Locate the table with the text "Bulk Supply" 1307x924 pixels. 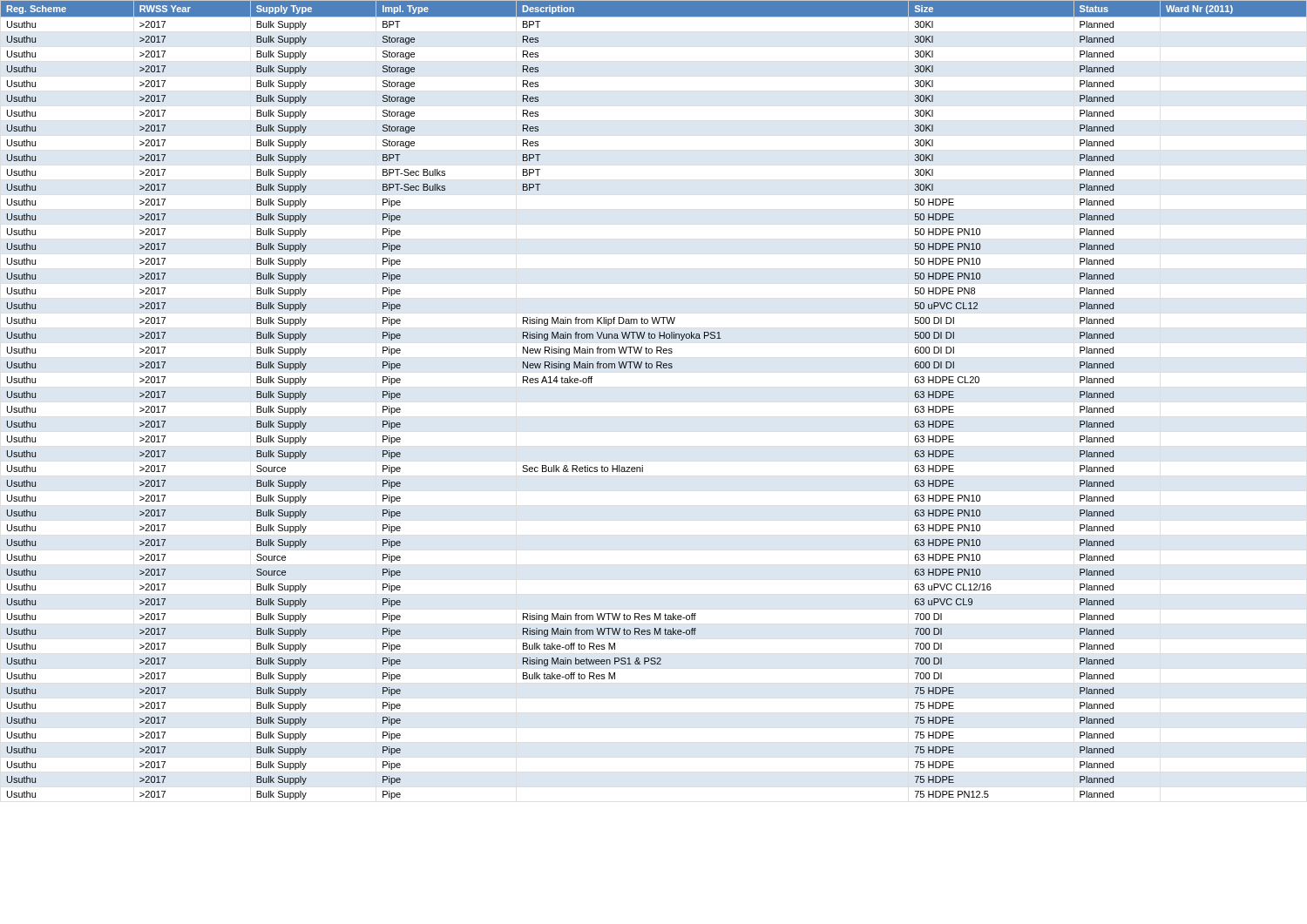[x=654, y=401]
